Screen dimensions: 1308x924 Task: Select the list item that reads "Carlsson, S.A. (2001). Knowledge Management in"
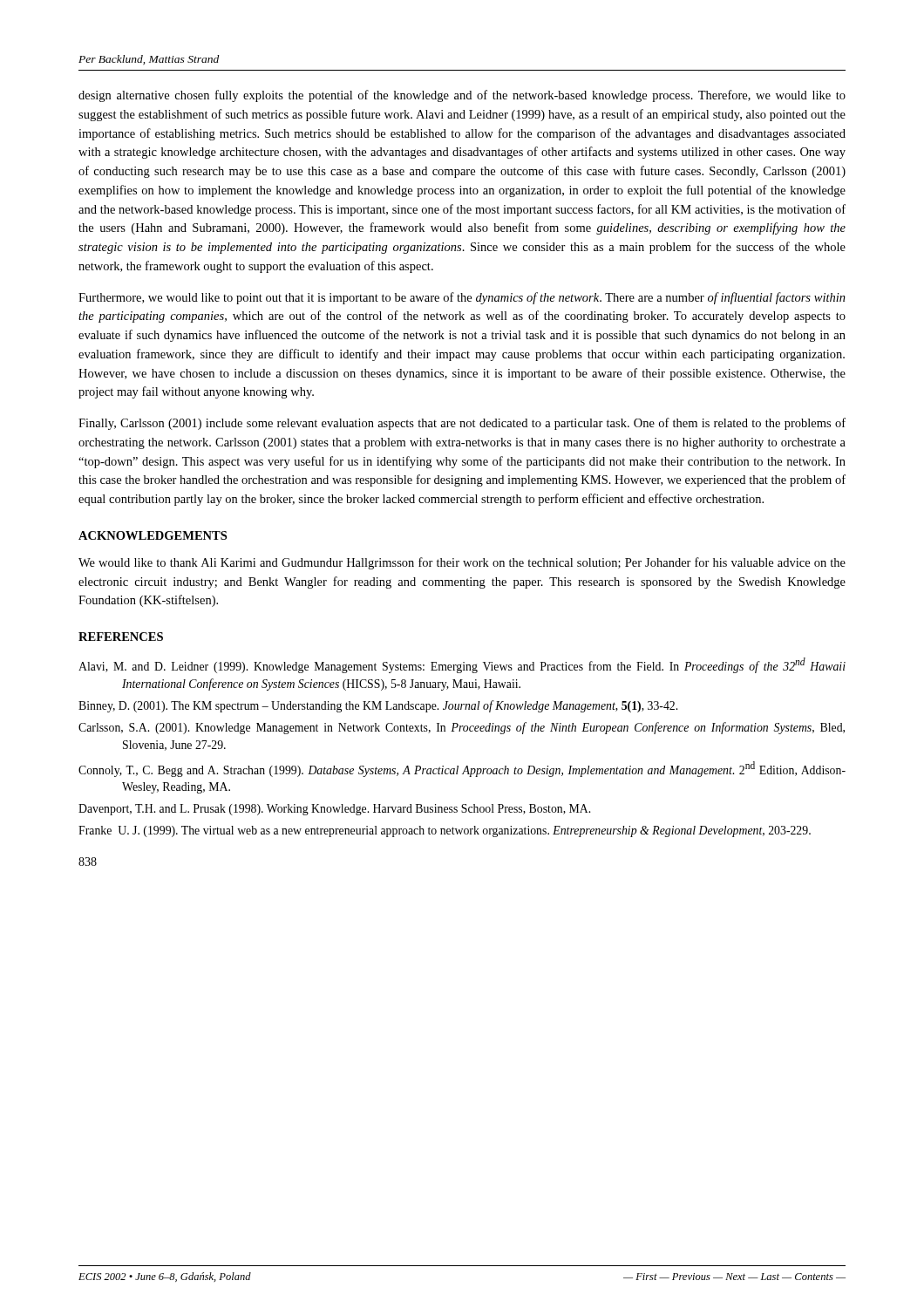[x=462, y=736]
